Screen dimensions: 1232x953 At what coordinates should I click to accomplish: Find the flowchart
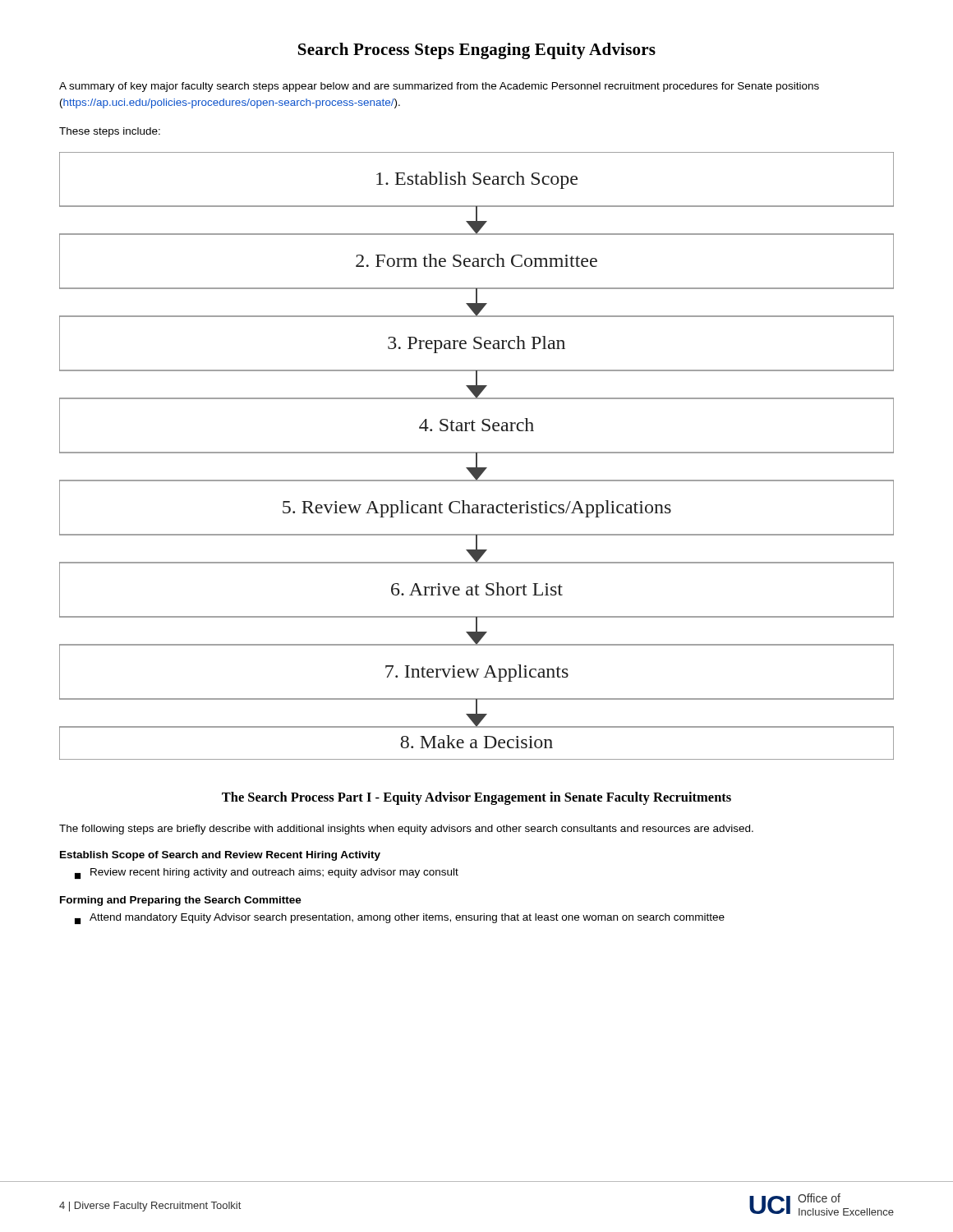[476, 457]
